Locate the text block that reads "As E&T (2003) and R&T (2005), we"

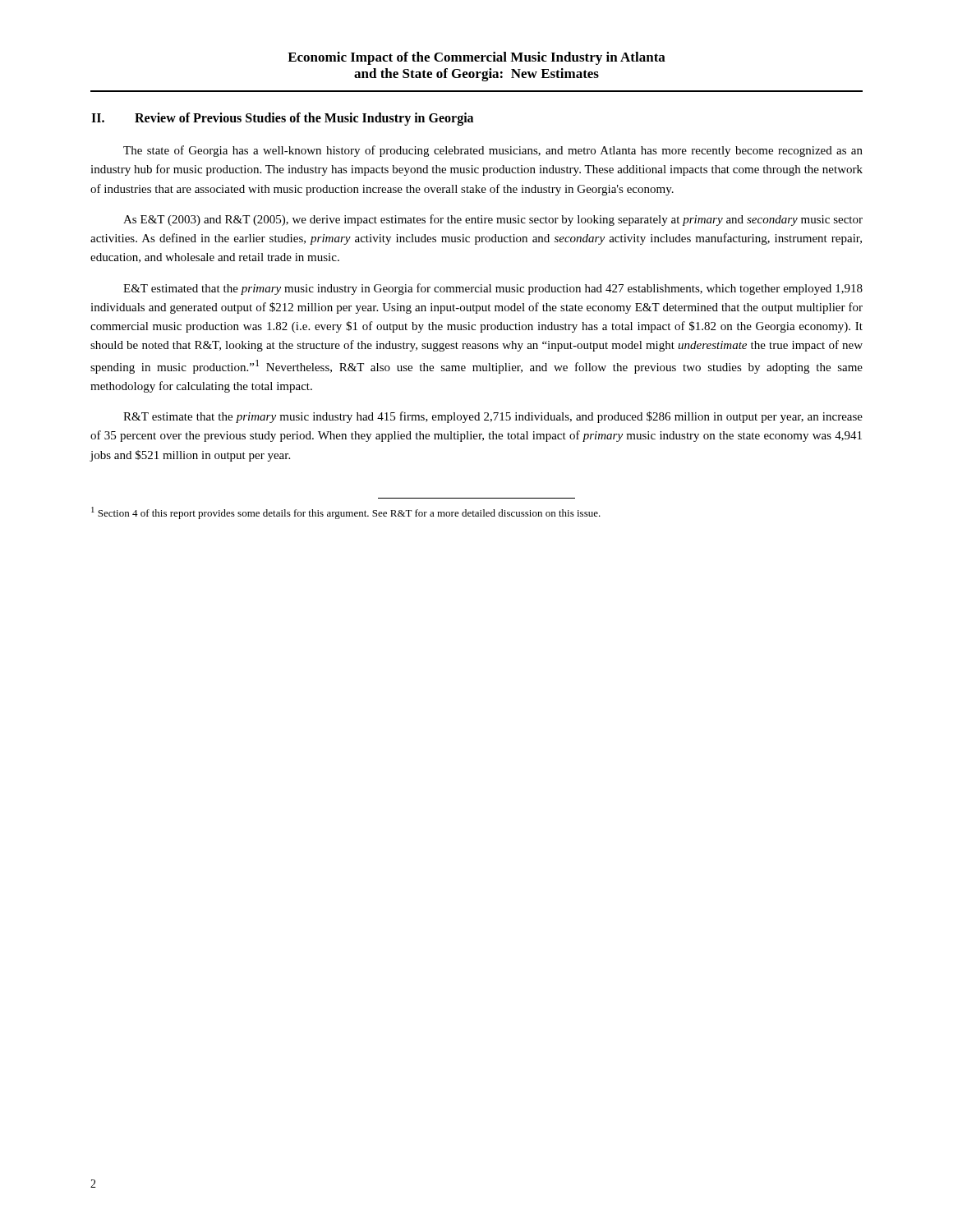coord(476,238)
